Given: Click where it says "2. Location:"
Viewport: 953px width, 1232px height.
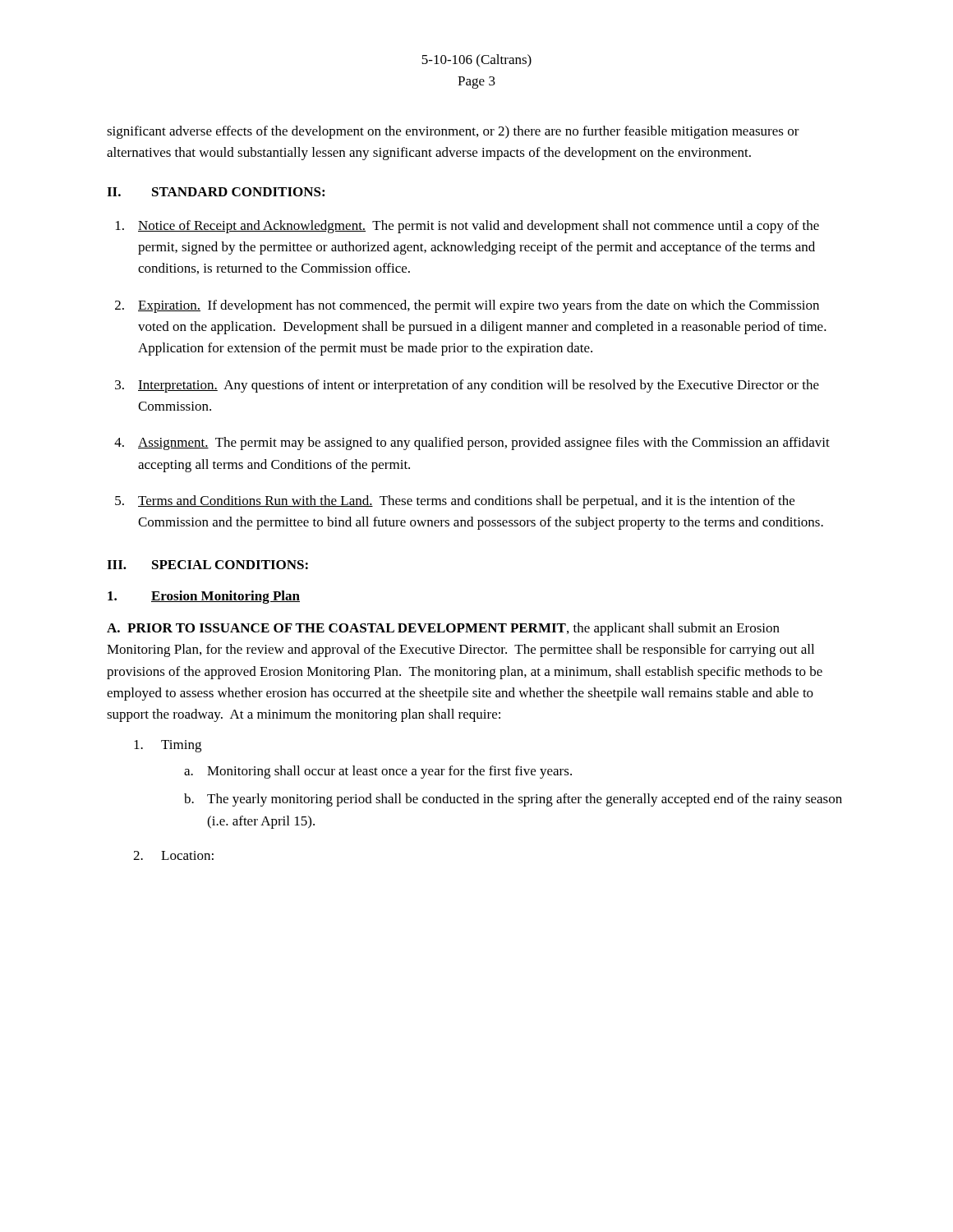Looking at the screenshot, I should (x=174, y=856).
